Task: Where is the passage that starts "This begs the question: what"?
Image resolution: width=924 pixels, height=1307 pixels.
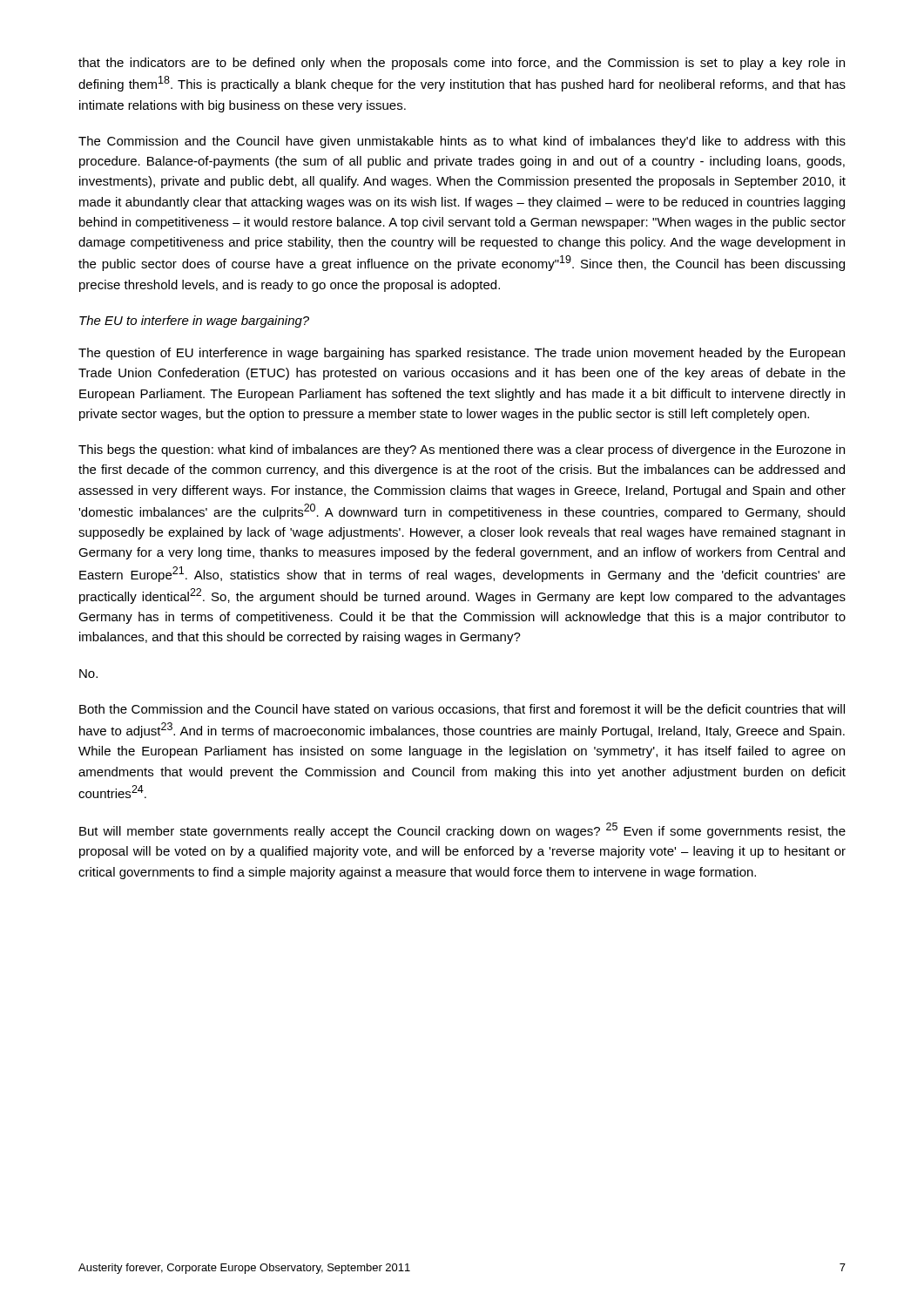Action: pos(462,543)
